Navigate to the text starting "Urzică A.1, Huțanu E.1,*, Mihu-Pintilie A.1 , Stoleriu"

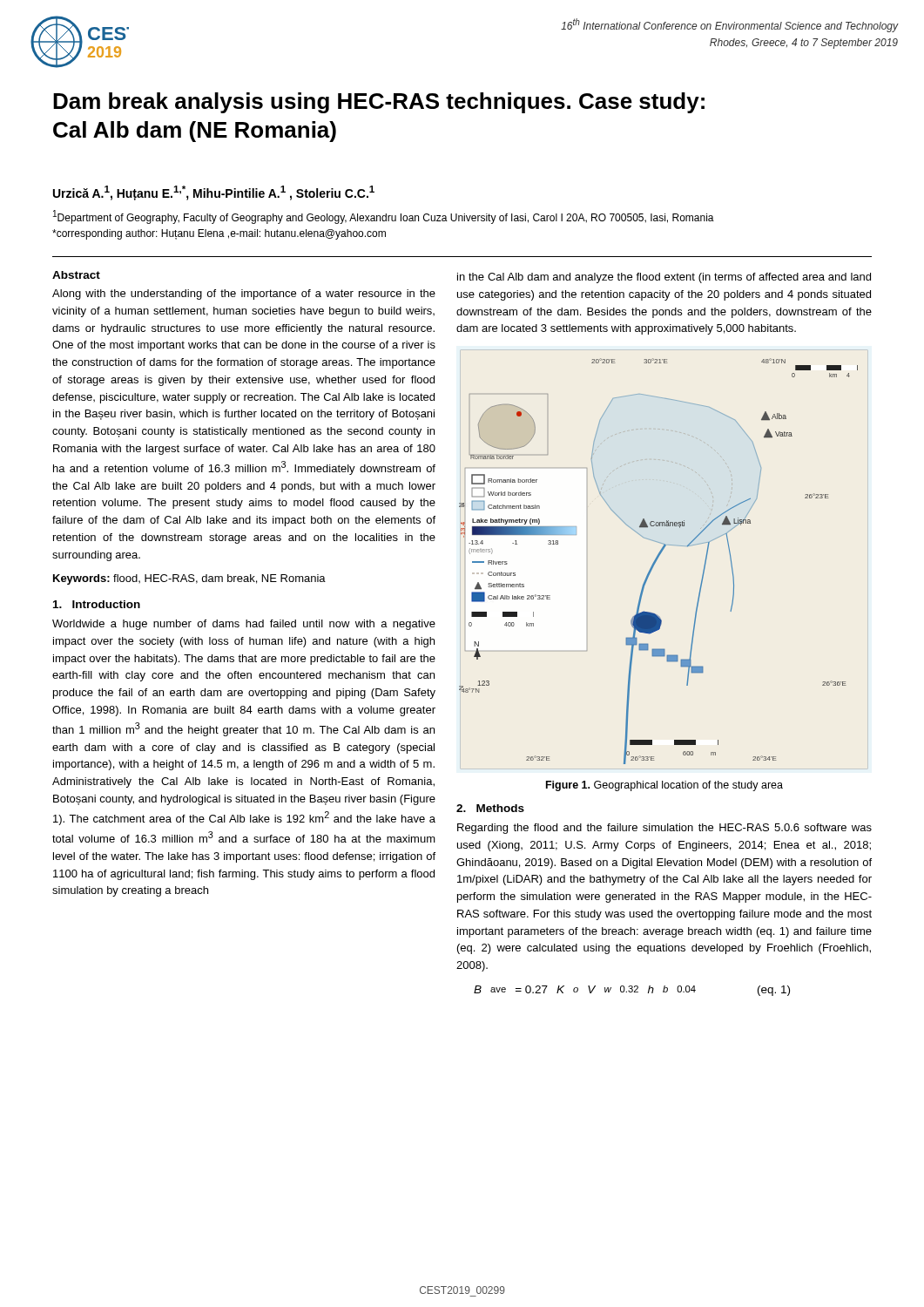(x=214, y=193)
